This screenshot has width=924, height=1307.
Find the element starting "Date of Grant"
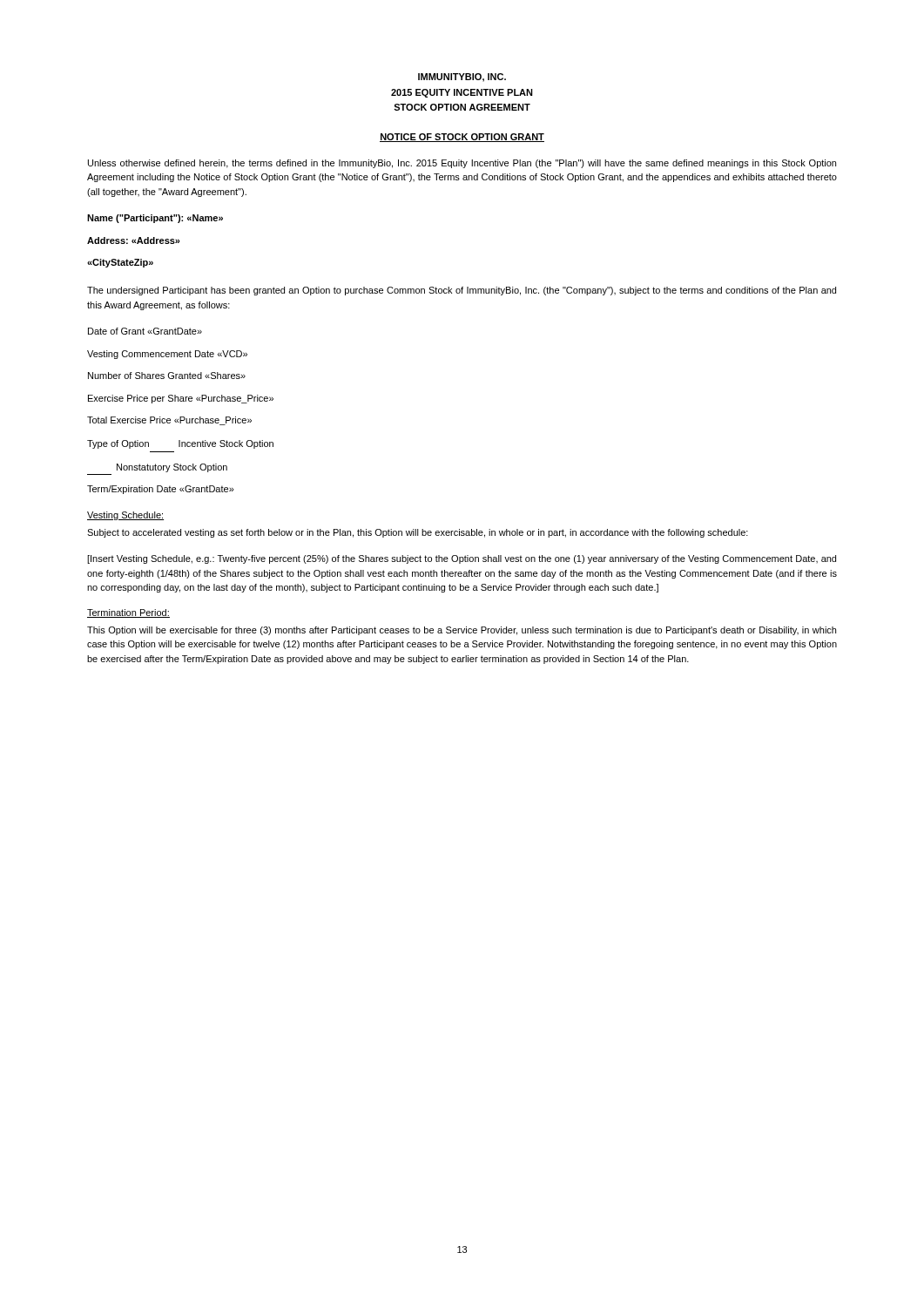pyautogui.click(x=145, y=331)
